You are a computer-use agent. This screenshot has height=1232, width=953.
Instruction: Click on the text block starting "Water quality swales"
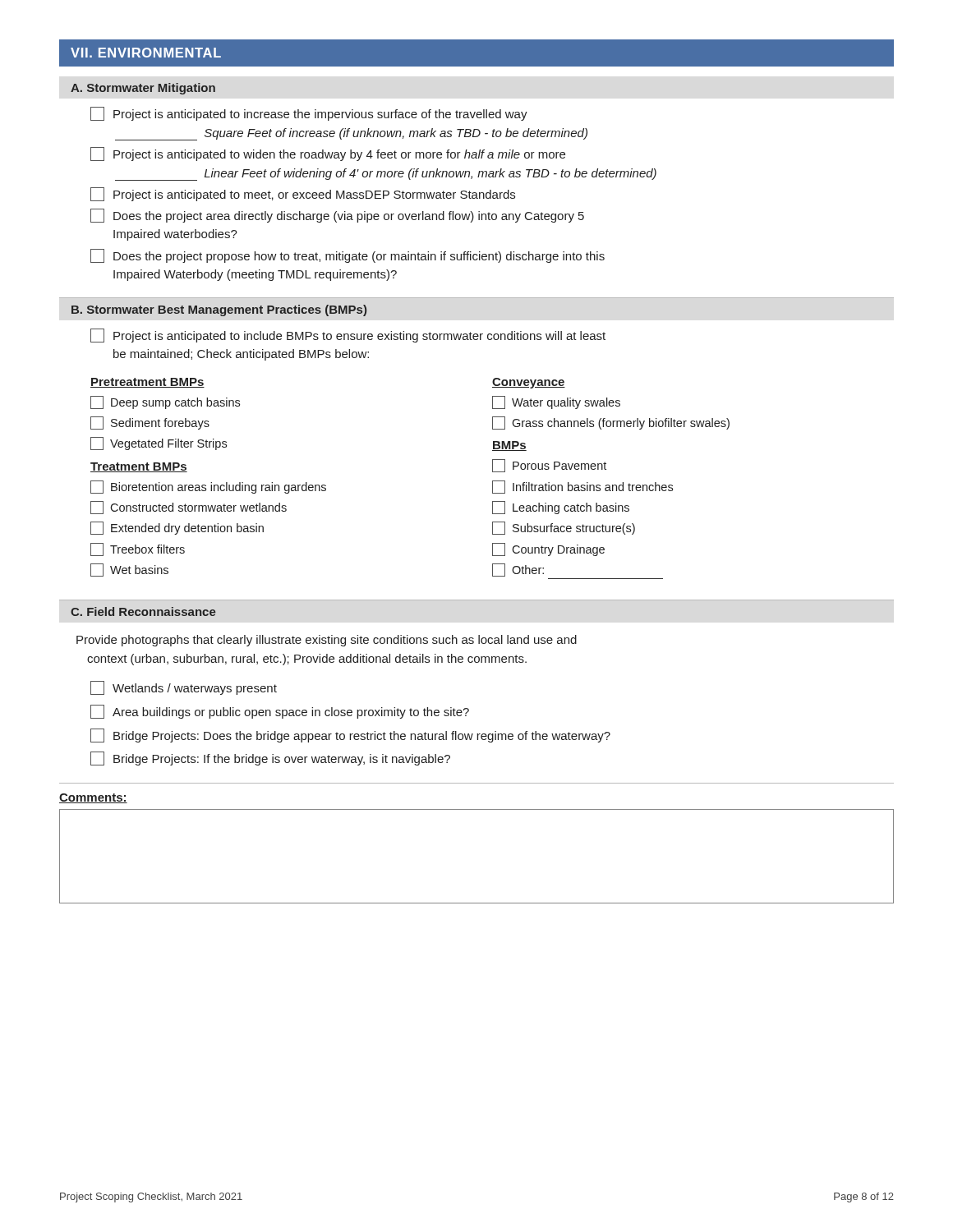pyautogui.click(x=556, y=402)
